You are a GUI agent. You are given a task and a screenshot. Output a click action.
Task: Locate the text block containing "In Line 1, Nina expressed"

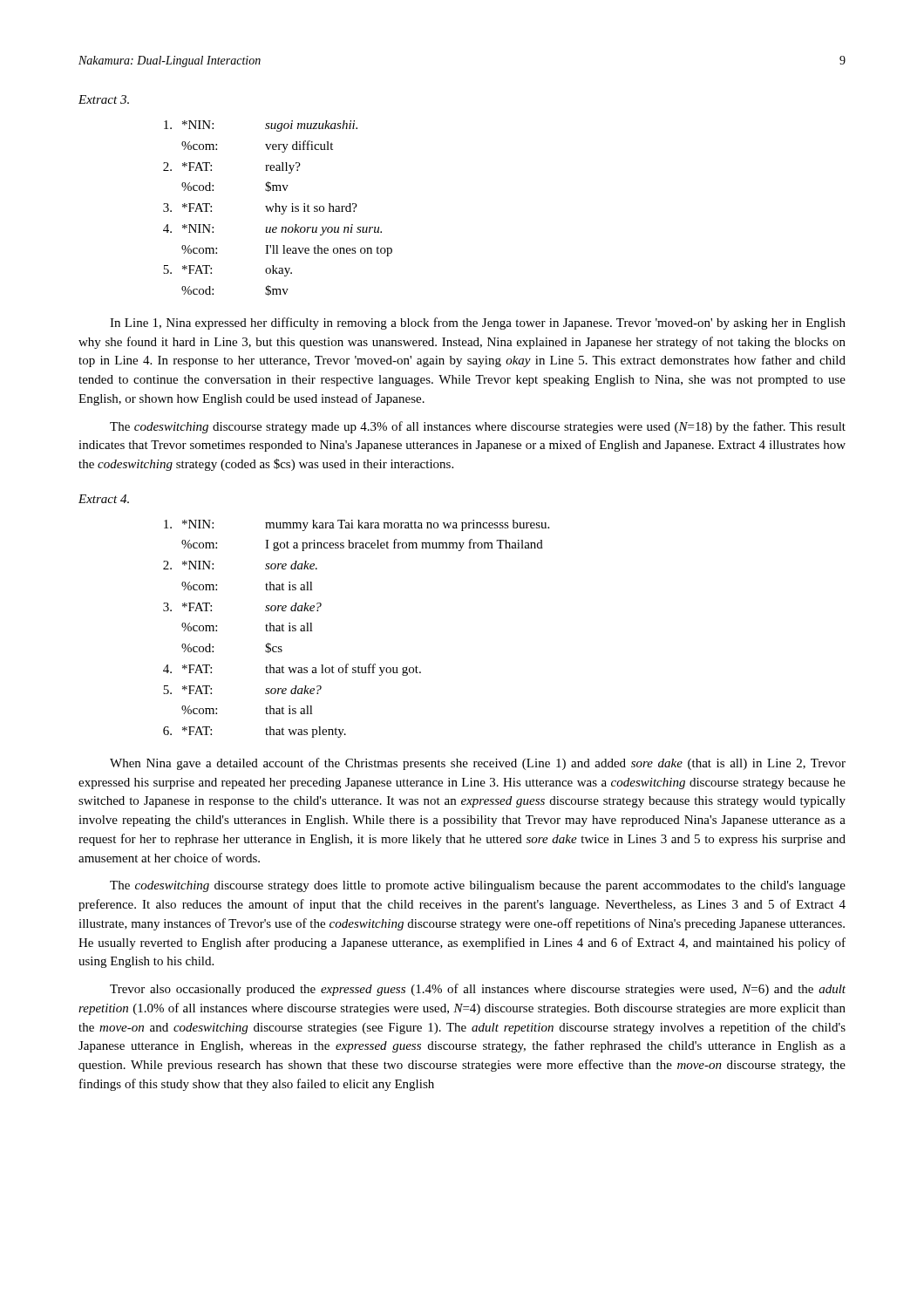462,394
